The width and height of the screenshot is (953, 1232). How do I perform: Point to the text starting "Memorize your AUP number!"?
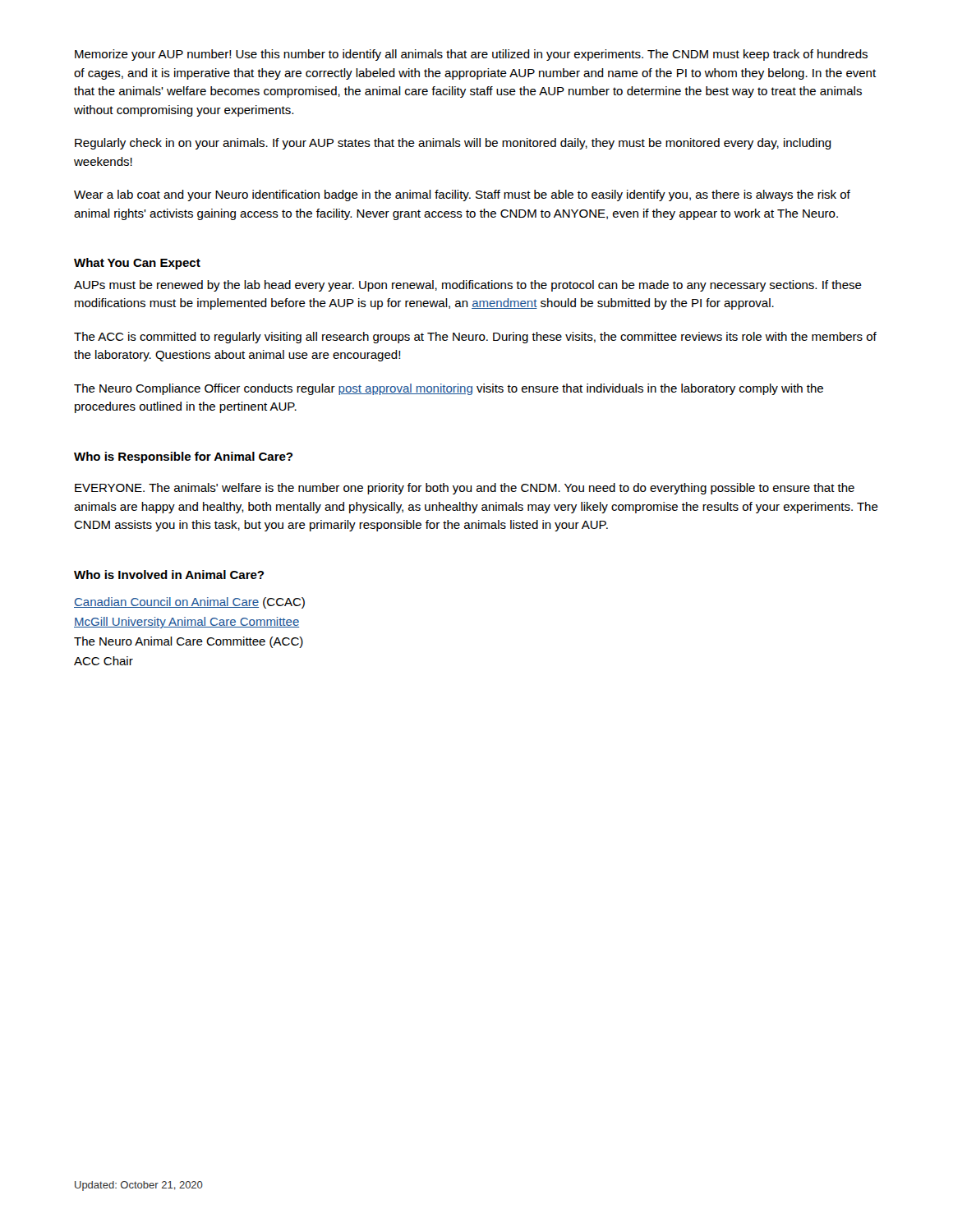(x=476, y=82)
